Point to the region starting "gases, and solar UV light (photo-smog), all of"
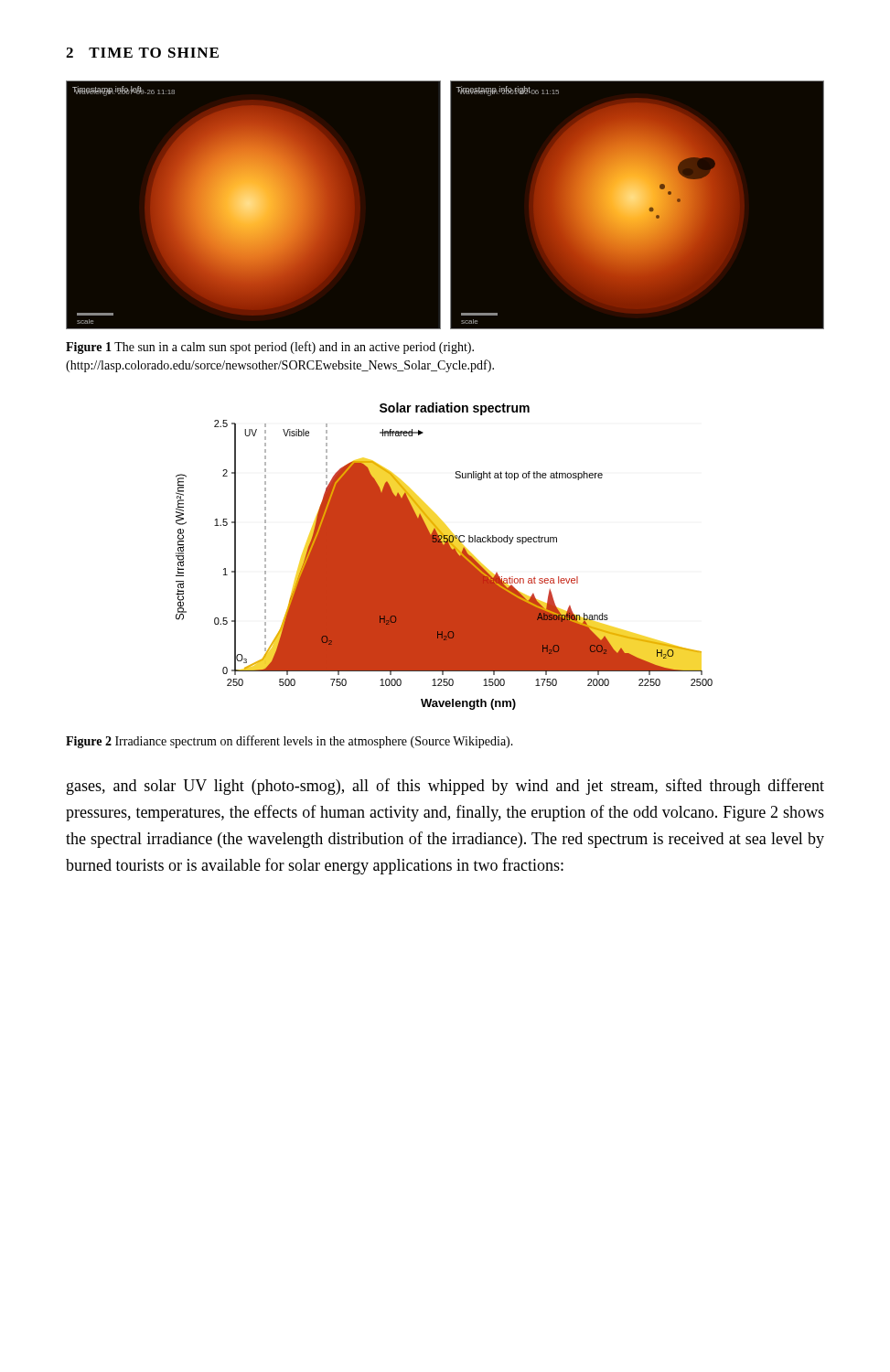 pyautogui.click(x=445, y=826)
